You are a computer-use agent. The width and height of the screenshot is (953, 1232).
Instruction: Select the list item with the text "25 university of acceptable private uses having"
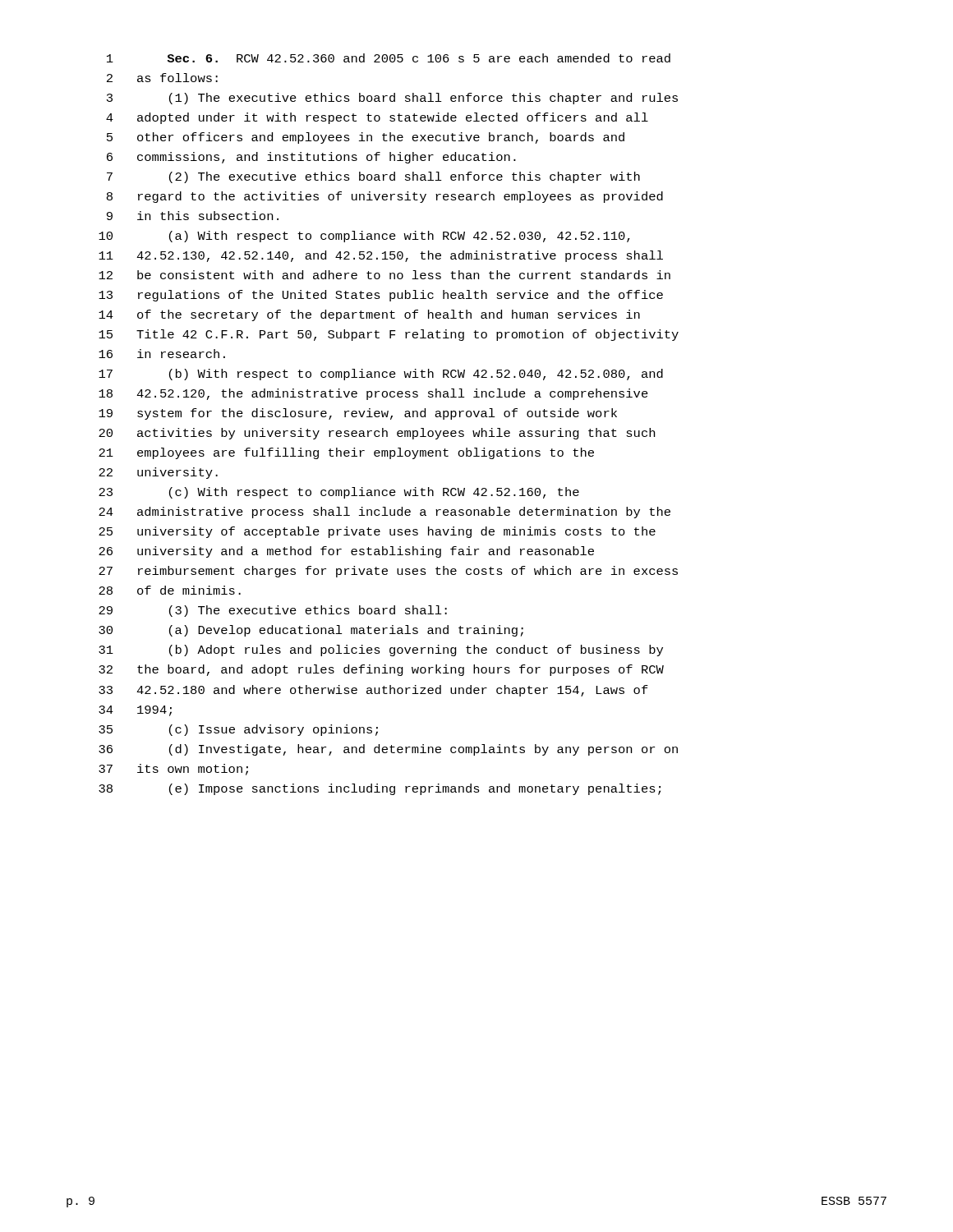(x=485, y=533)
